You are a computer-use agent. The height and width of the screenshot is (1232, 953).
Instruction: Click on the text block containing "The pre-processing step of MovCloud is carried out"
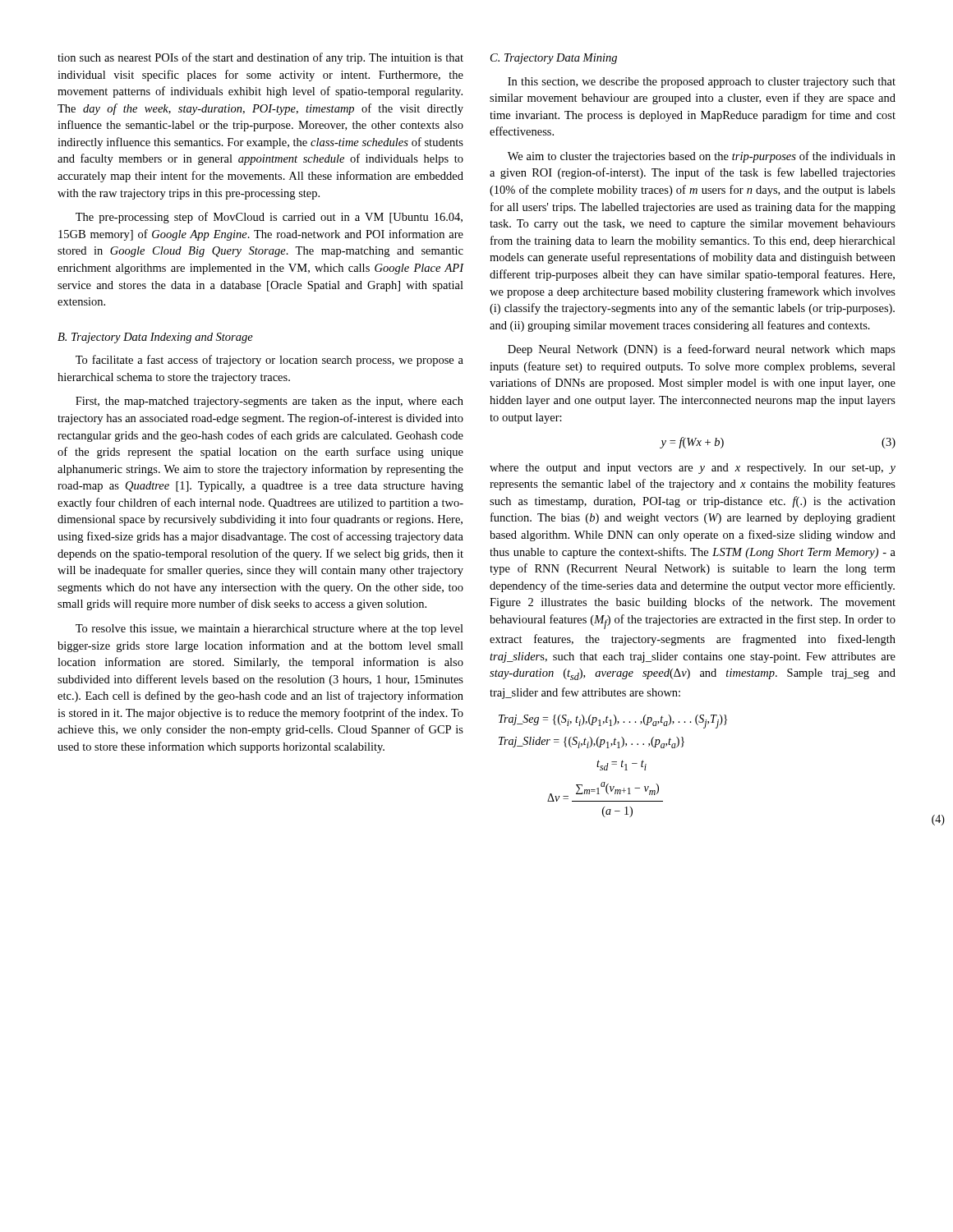(x=260, y=260)
